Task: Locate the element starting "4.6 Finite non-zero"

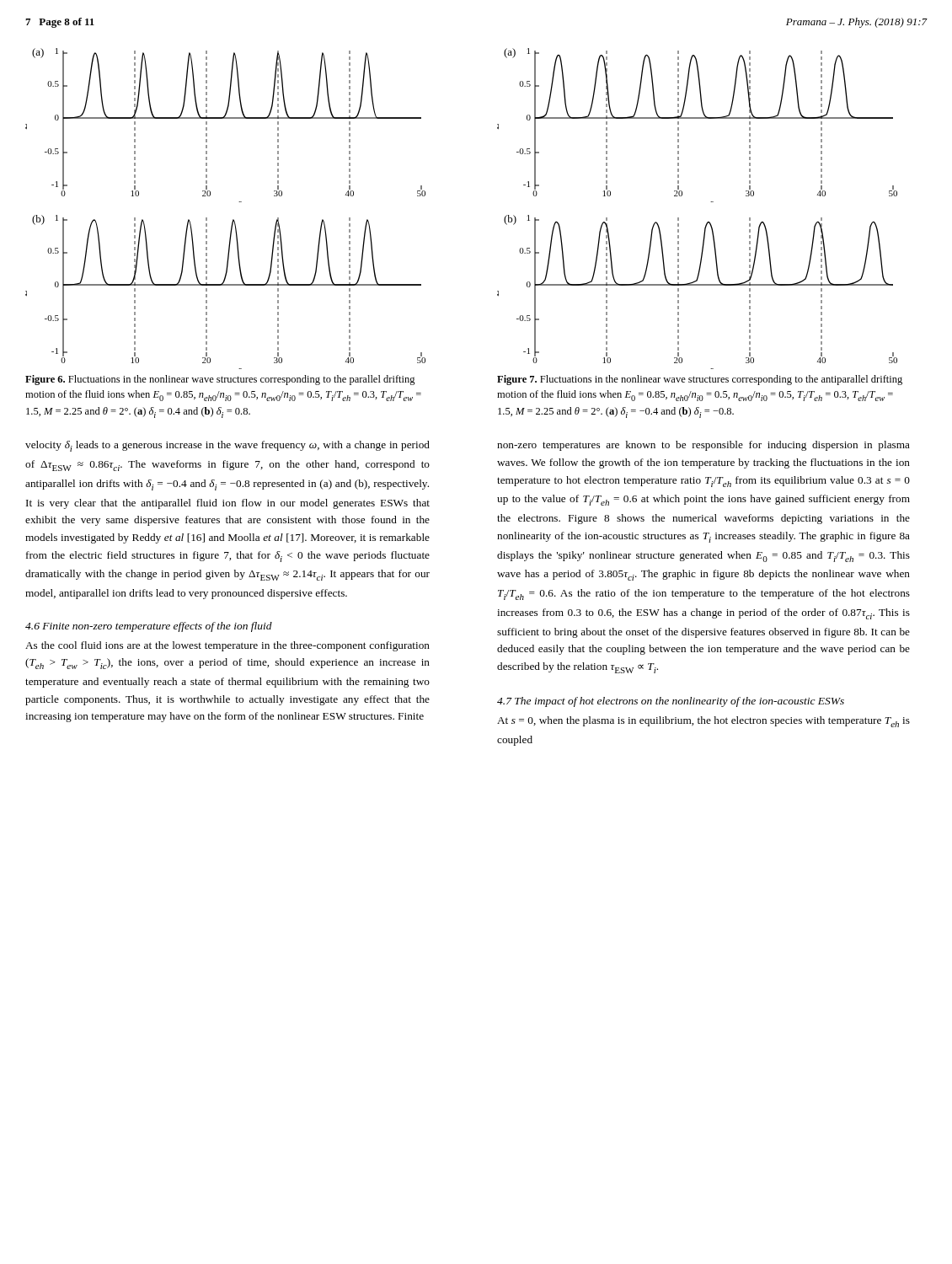Action: tap(149, 626)
